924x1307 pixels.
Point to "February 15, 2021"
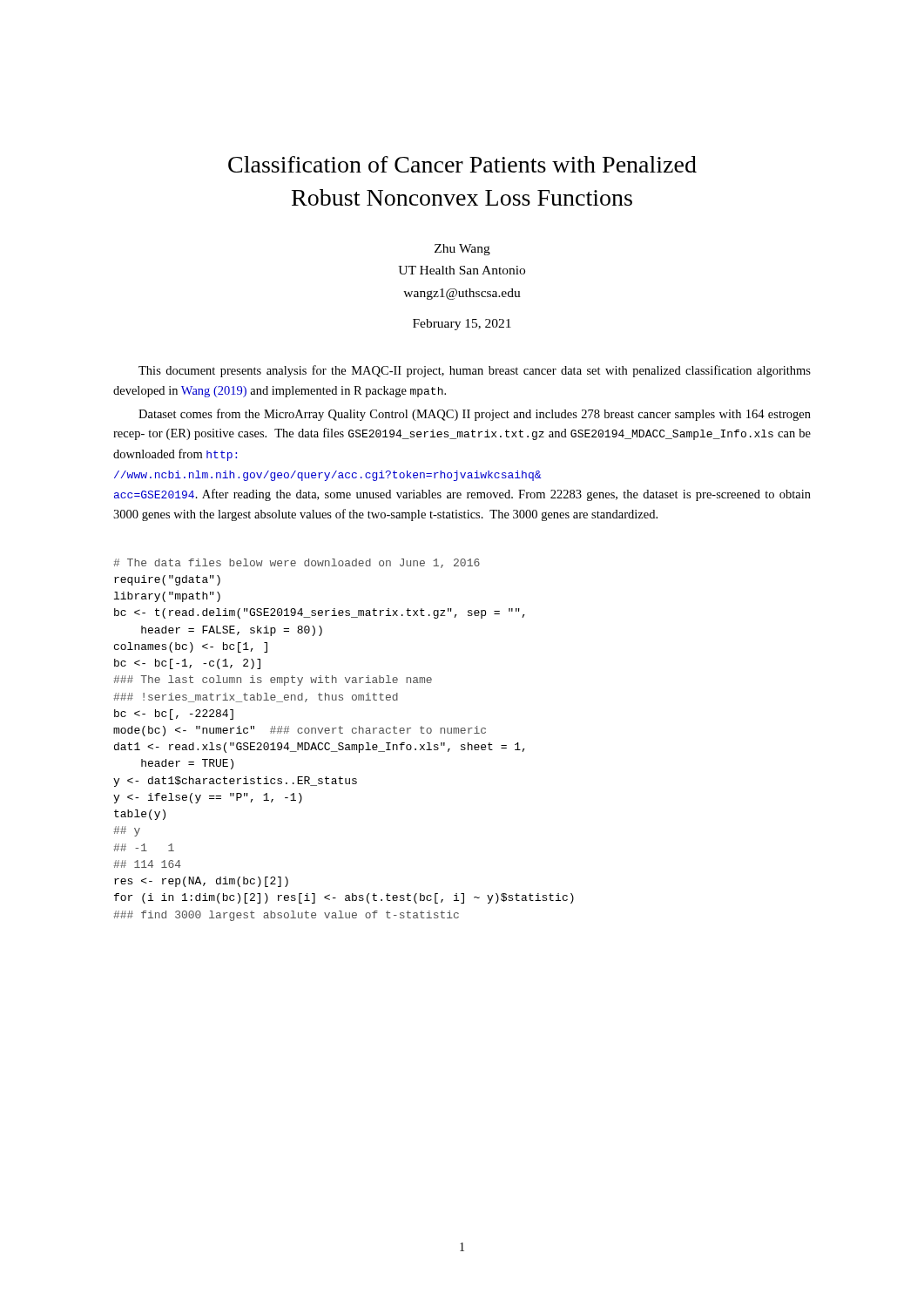pos(462,323)
